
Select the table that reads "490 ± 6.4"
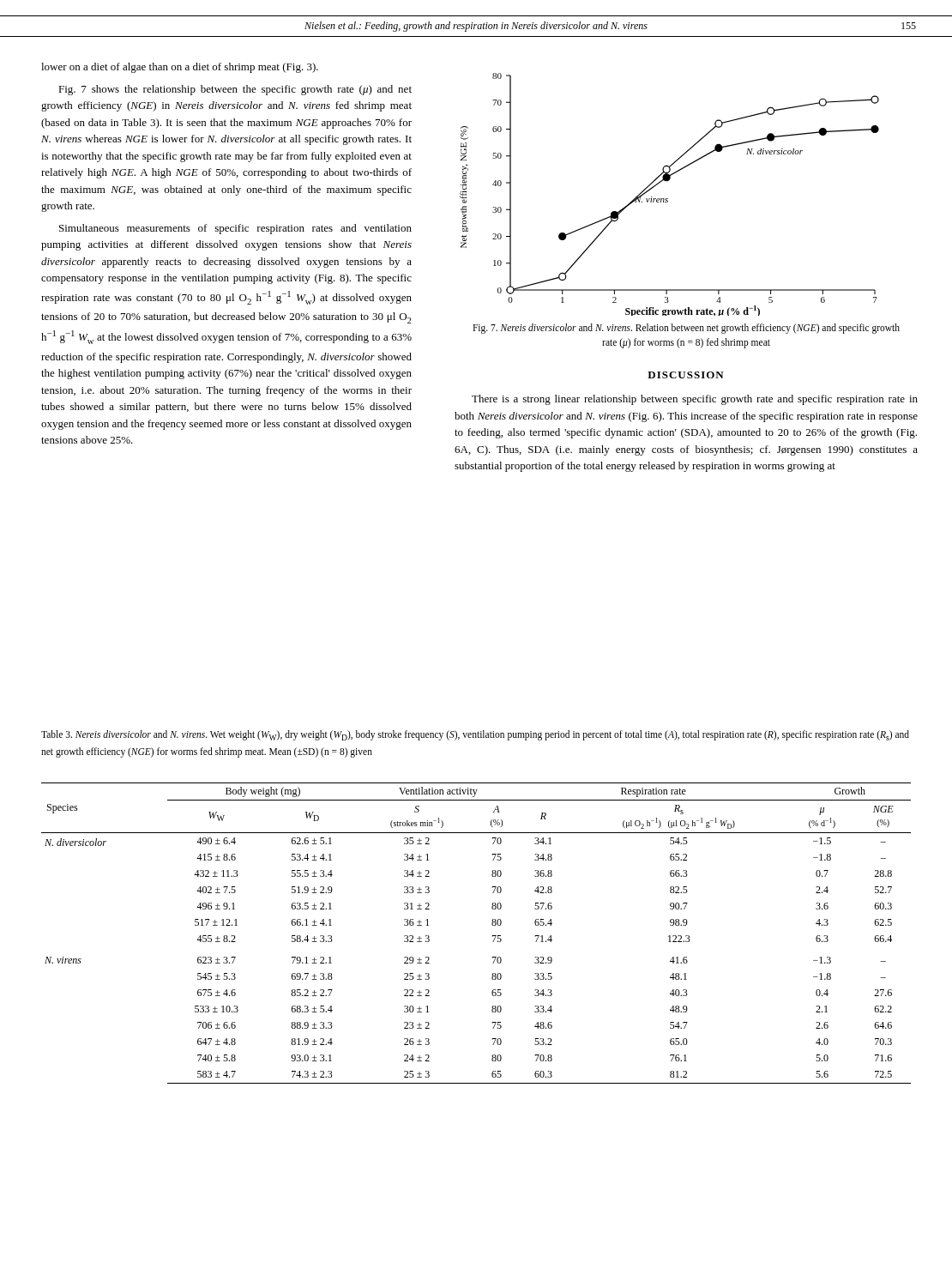(476, 933)
